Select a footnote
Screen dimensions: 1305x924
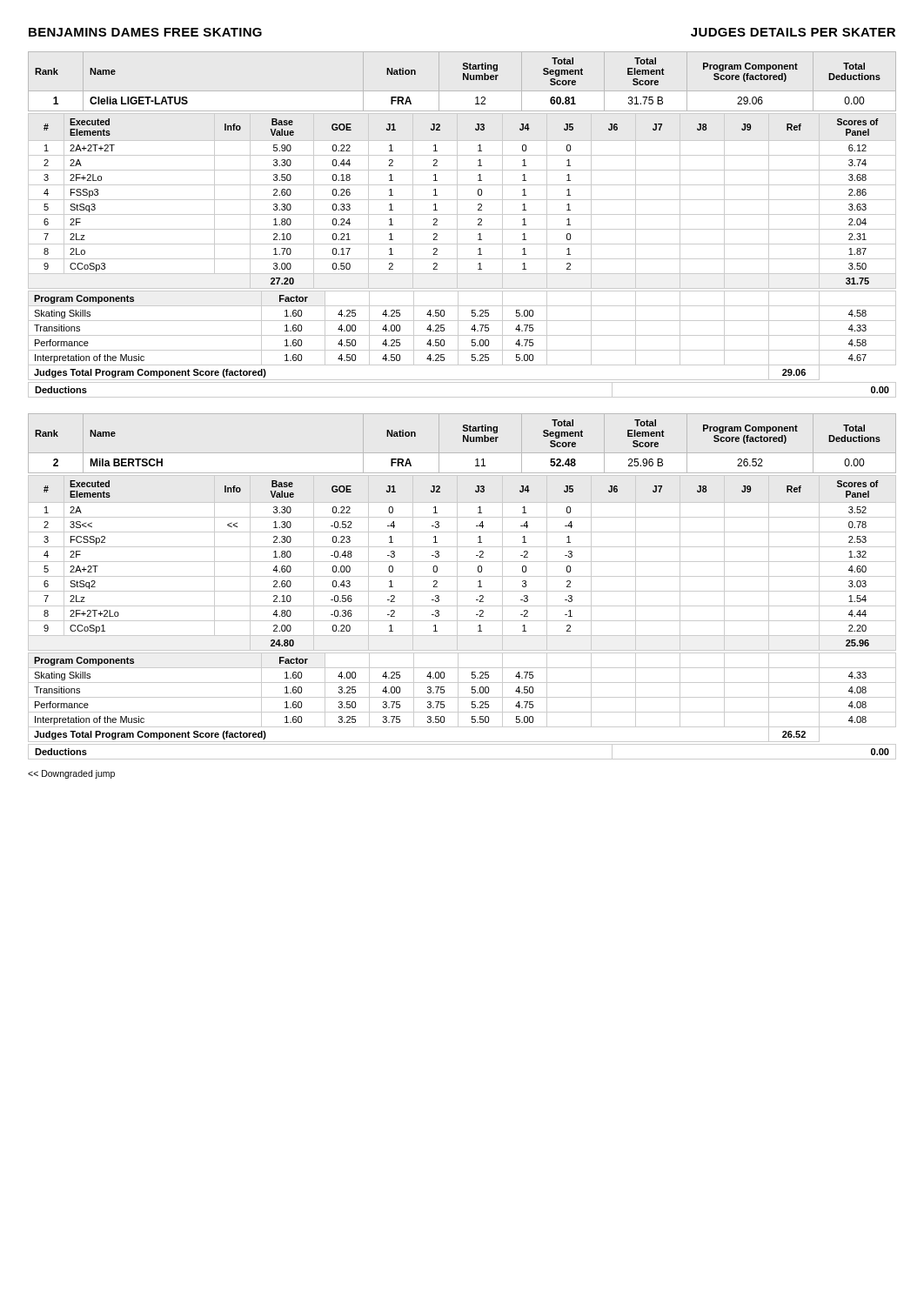72,773
